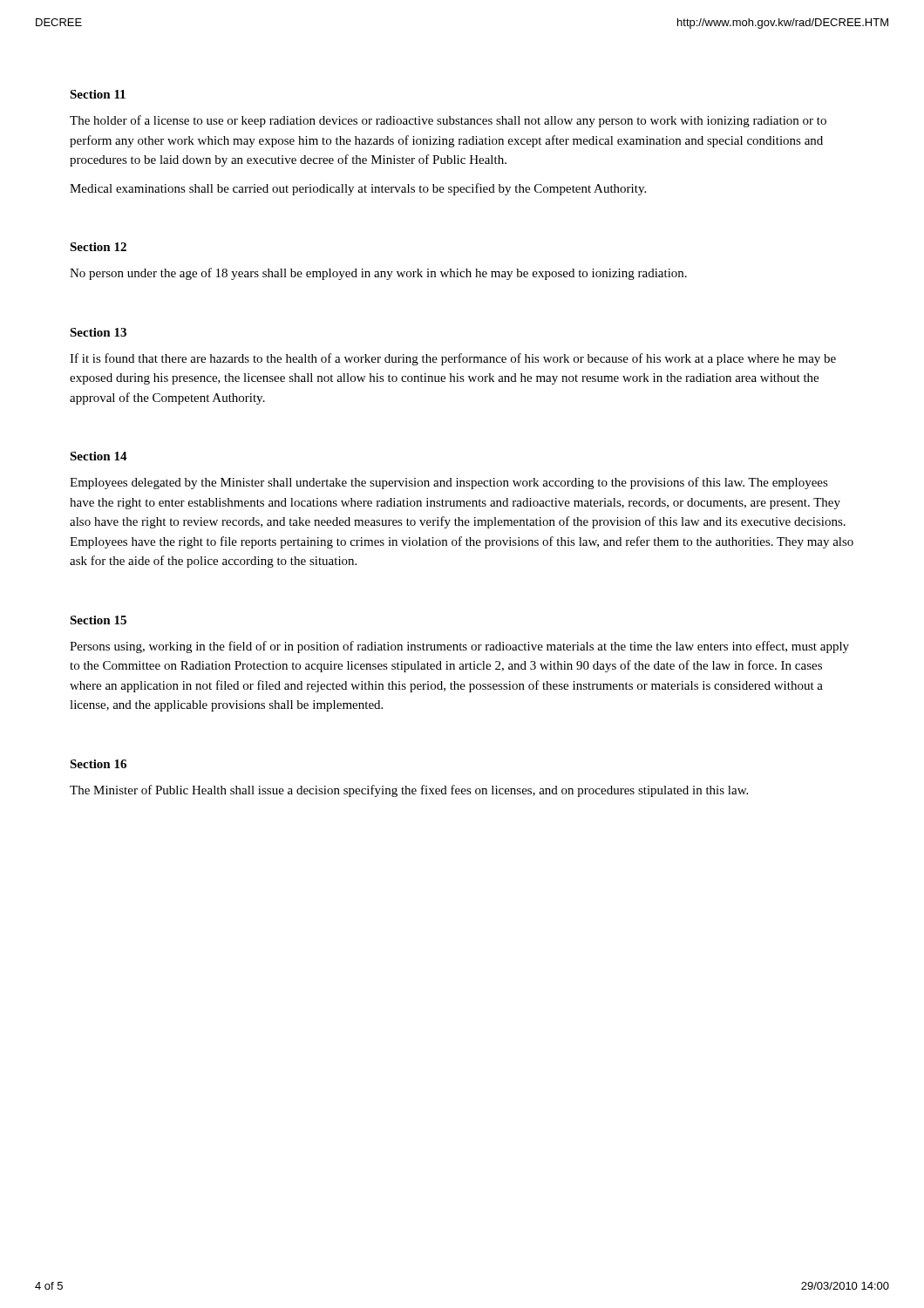Screen dimensions: 1308x924
Task: Find the text block that reads "The holder of a license to use or"
Action: pos(448,140)
